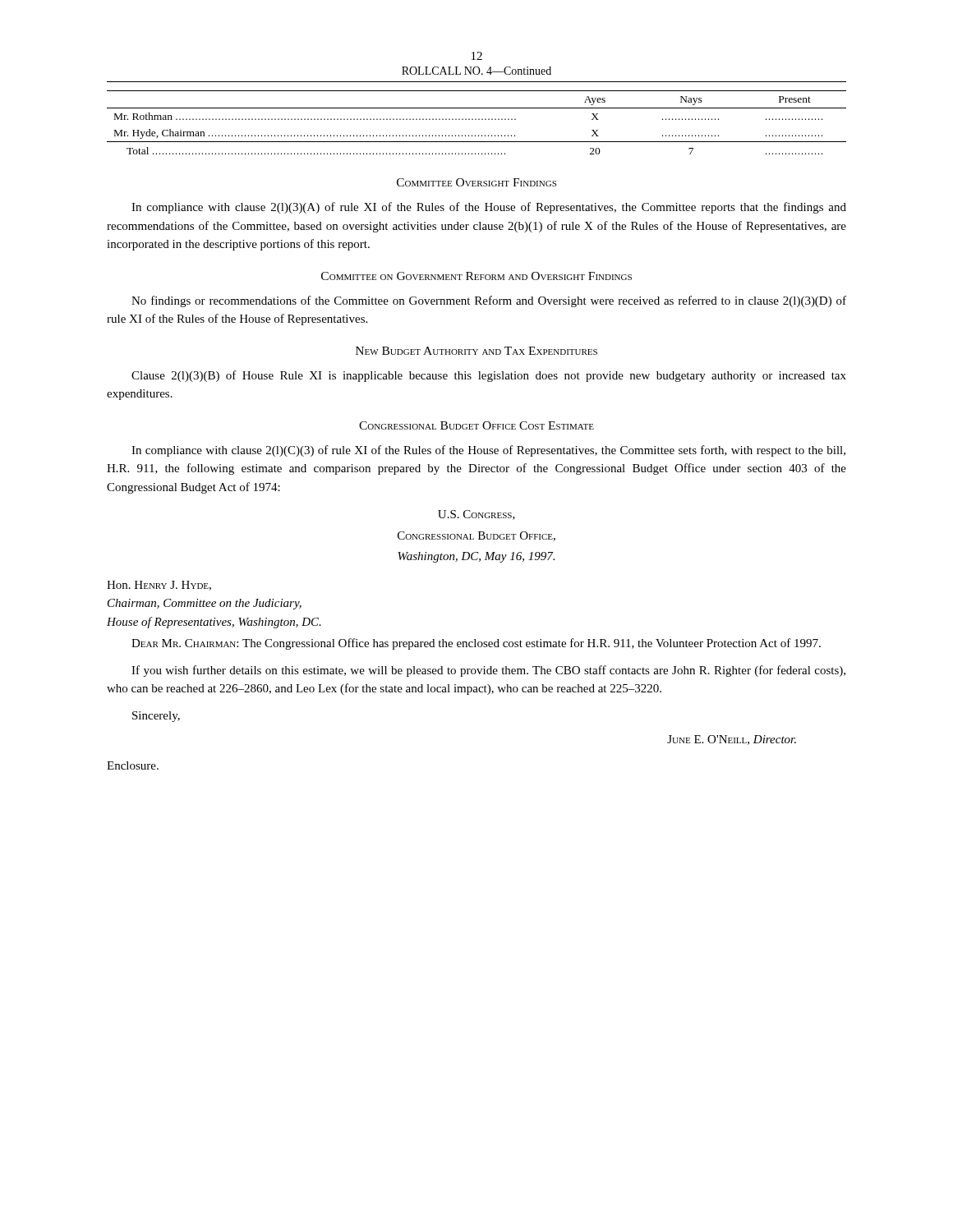Select the table that reads "Total ............................................................................................................"
The image size is (953, 1232).
click(x=476, y=125)
